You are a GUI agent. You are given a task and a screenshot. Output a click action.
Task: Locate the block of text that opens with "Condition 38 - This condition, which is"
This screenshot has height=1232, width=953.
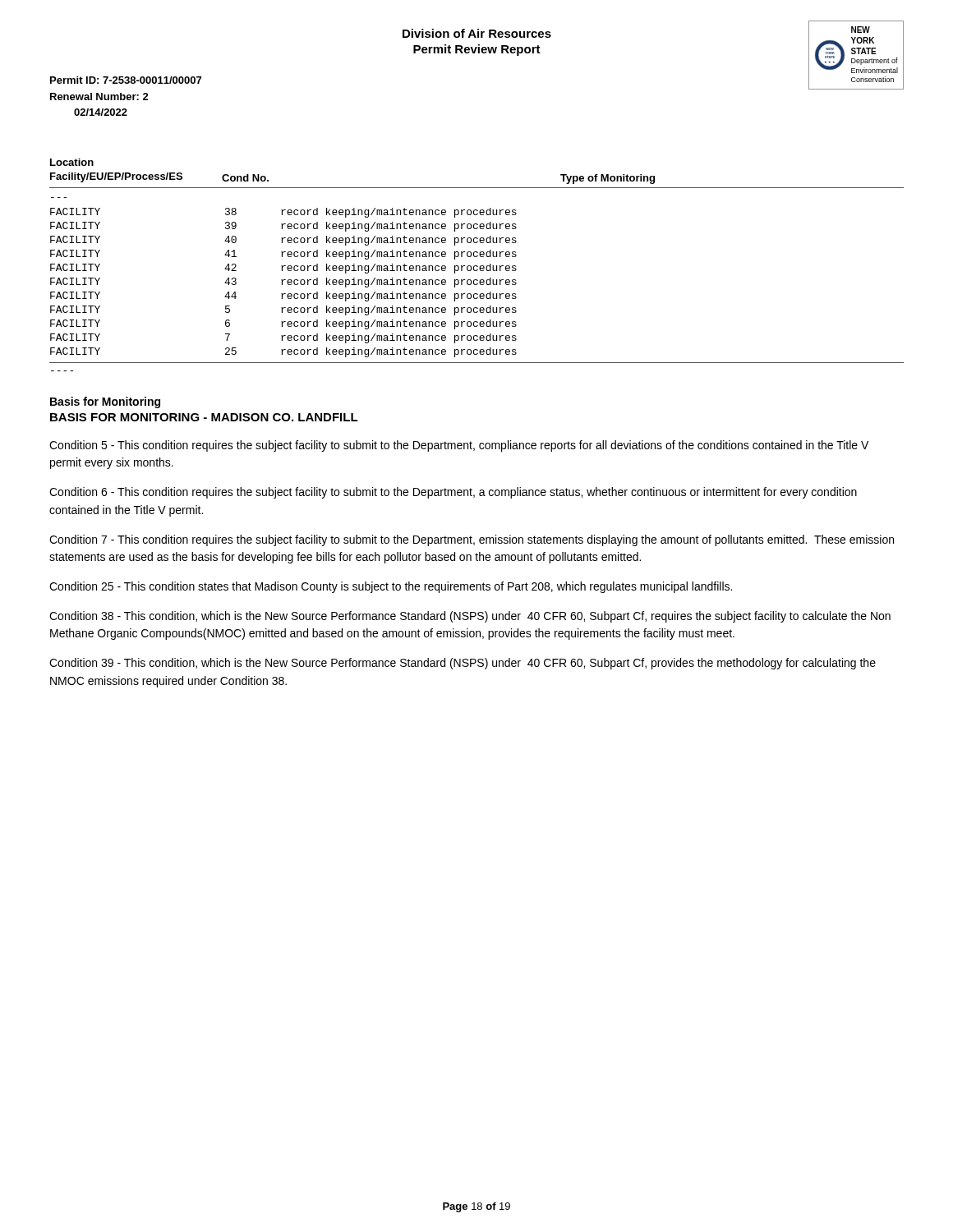(470, 625)
